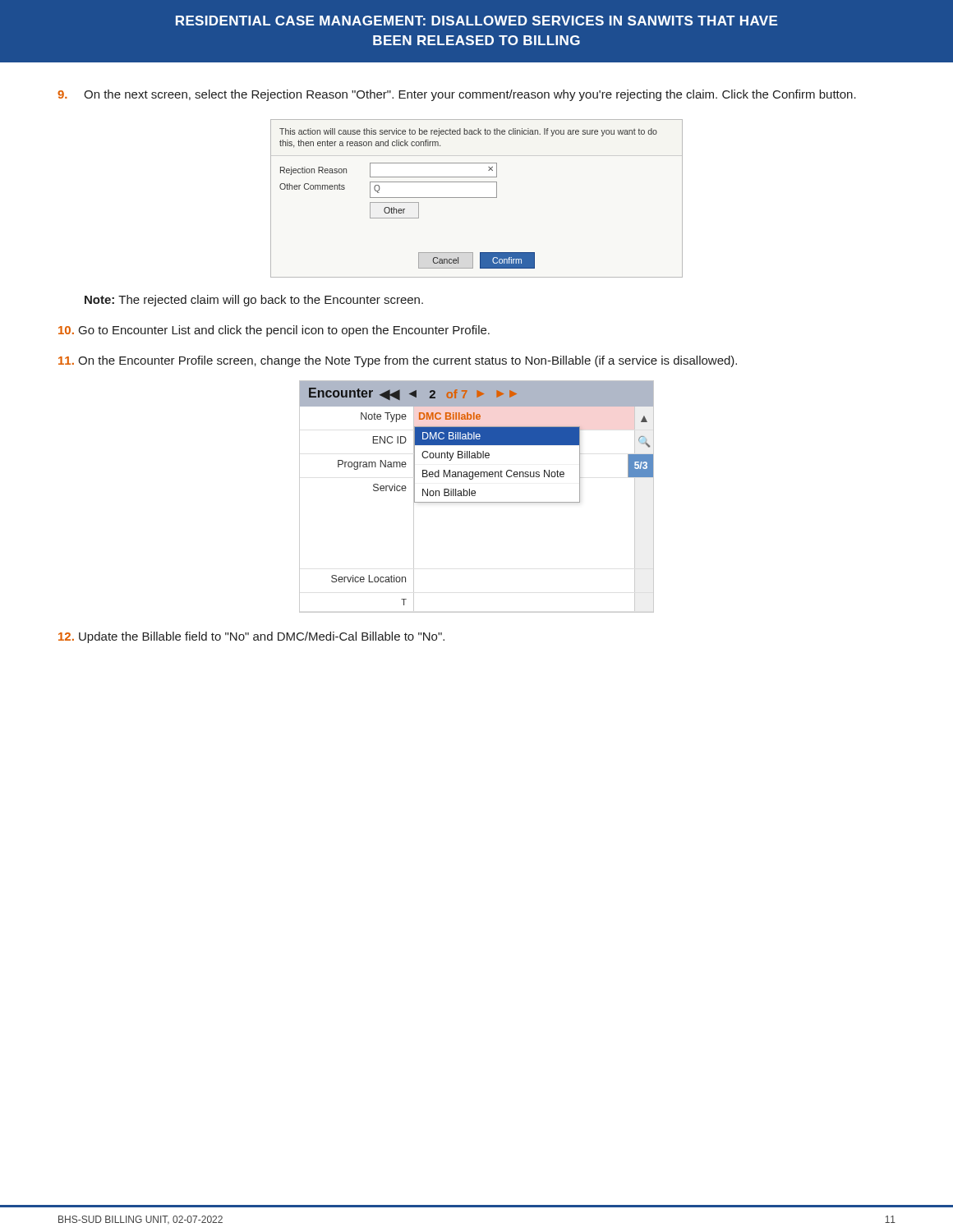Locate the list item that reads "12. Update the Billable field to "No""
Viewport: 953px width, 1232px height.
click(252, 636)
